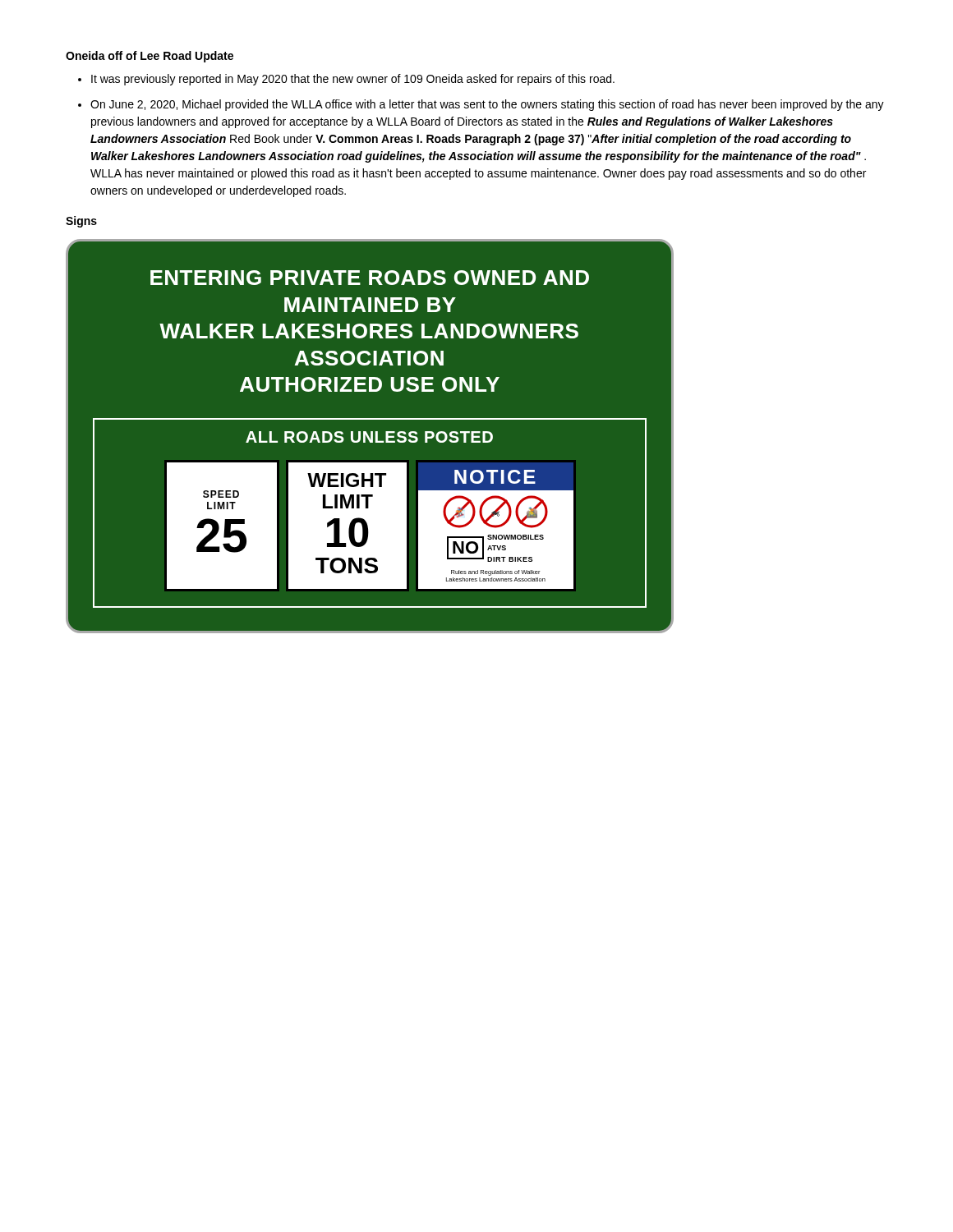
Task: Click a photo
Action: click(476, 436)
